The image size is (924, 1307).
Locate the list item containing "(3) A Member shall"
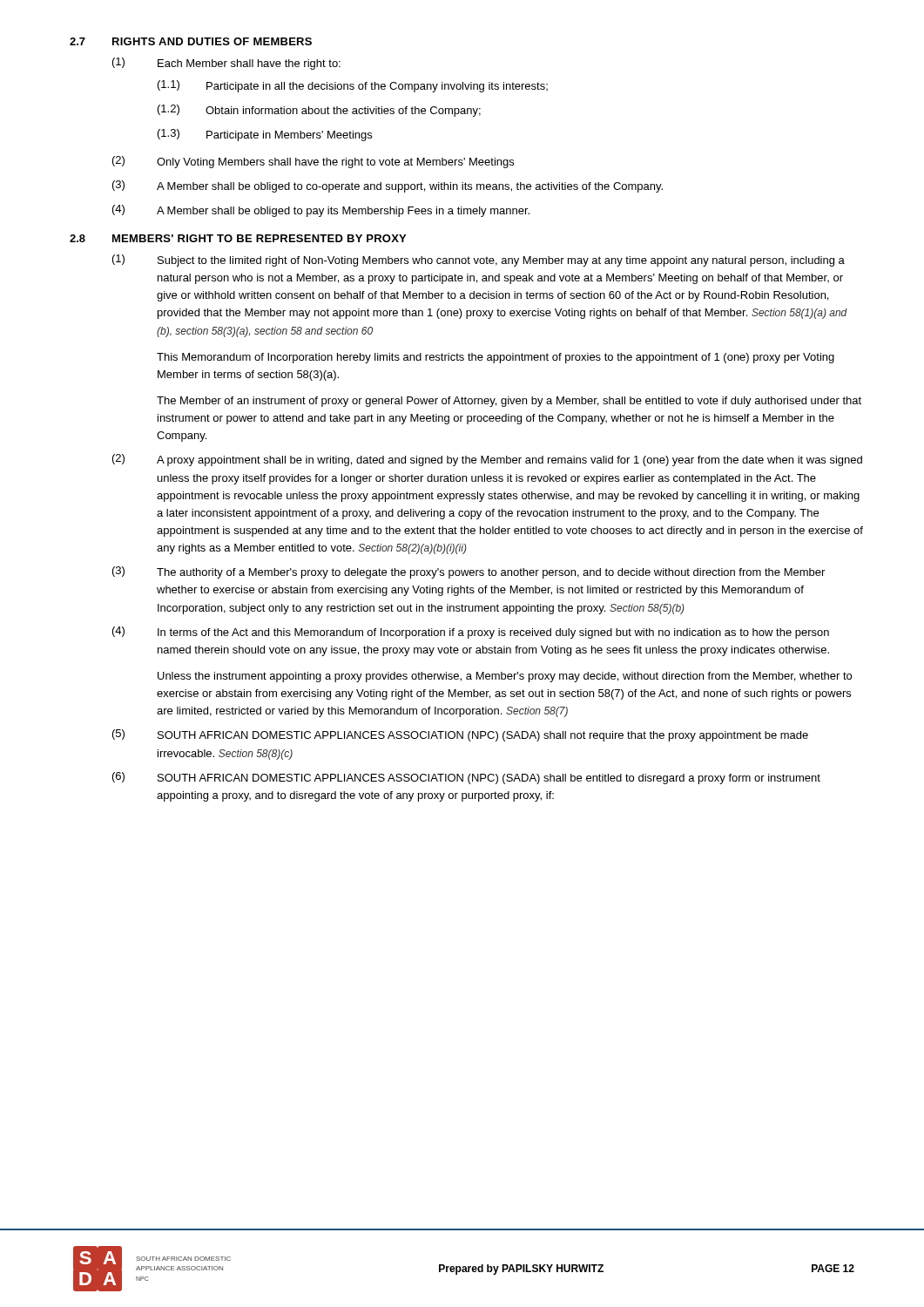466,186
